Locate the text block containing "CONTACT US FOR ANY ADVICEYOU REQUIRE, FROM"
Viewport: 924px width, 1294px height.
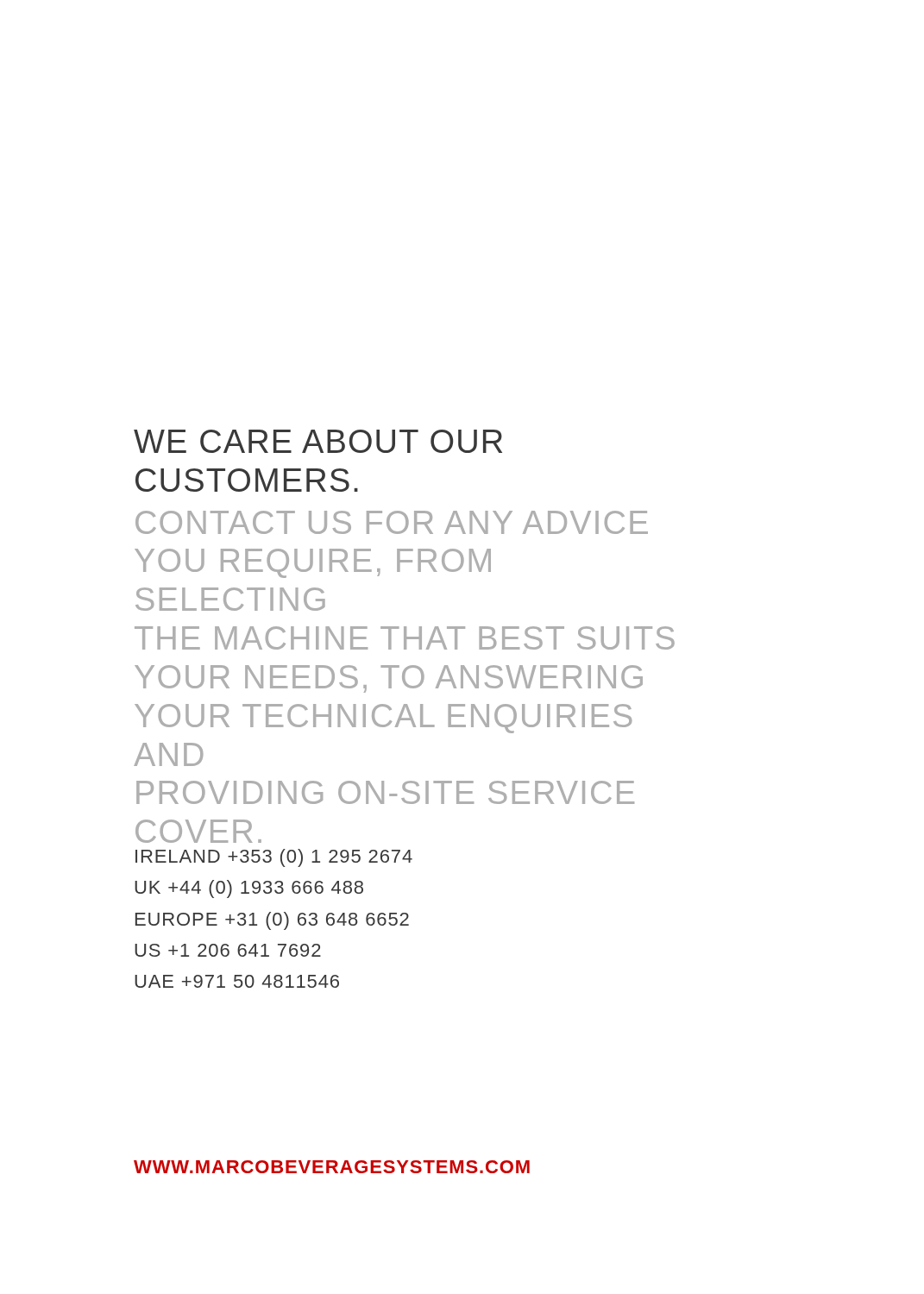click(x=410, y=678)
